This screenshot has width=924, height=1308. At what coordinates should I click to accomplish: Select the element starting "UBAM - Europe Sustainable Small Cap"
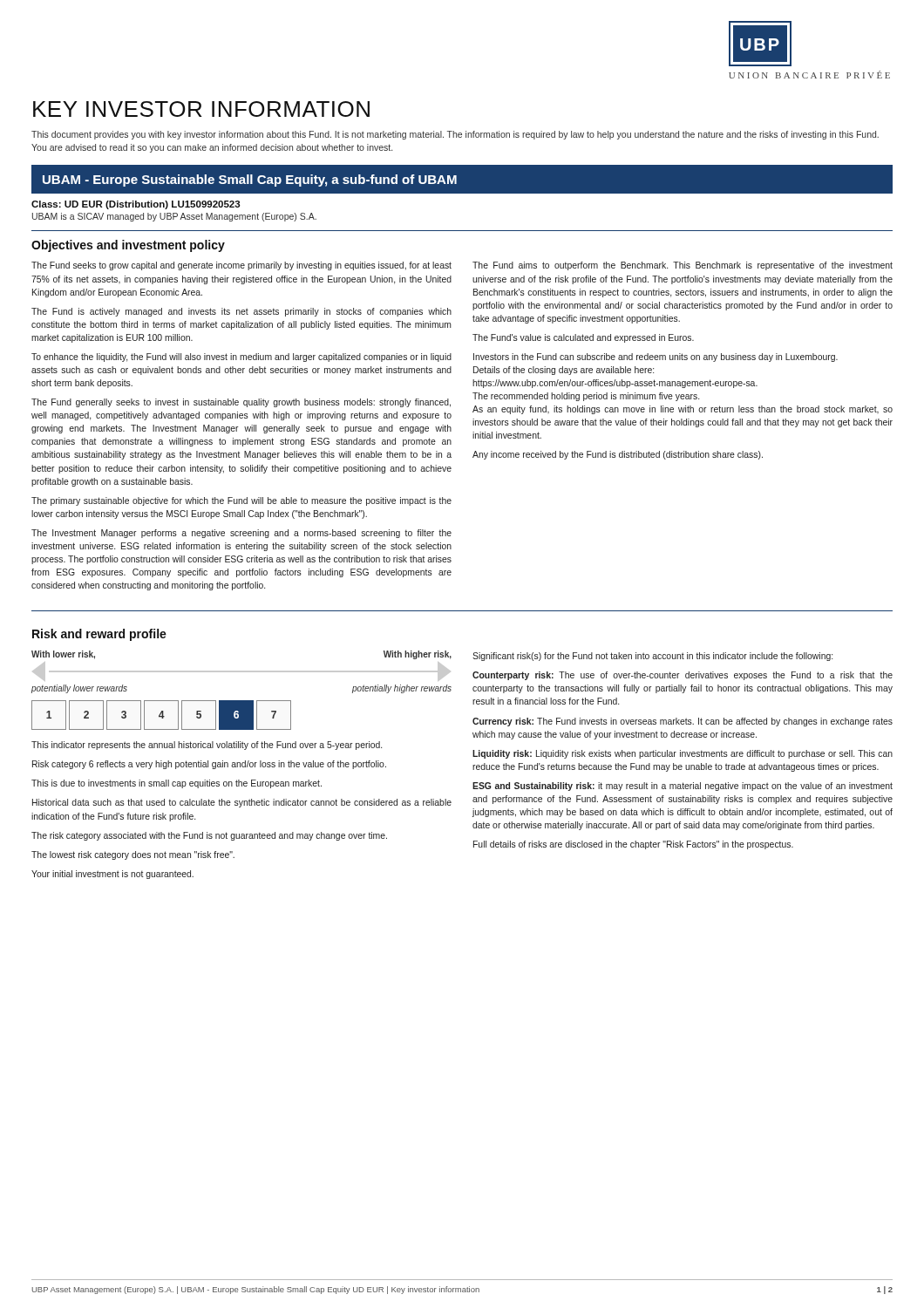click(x=462, y=180)
